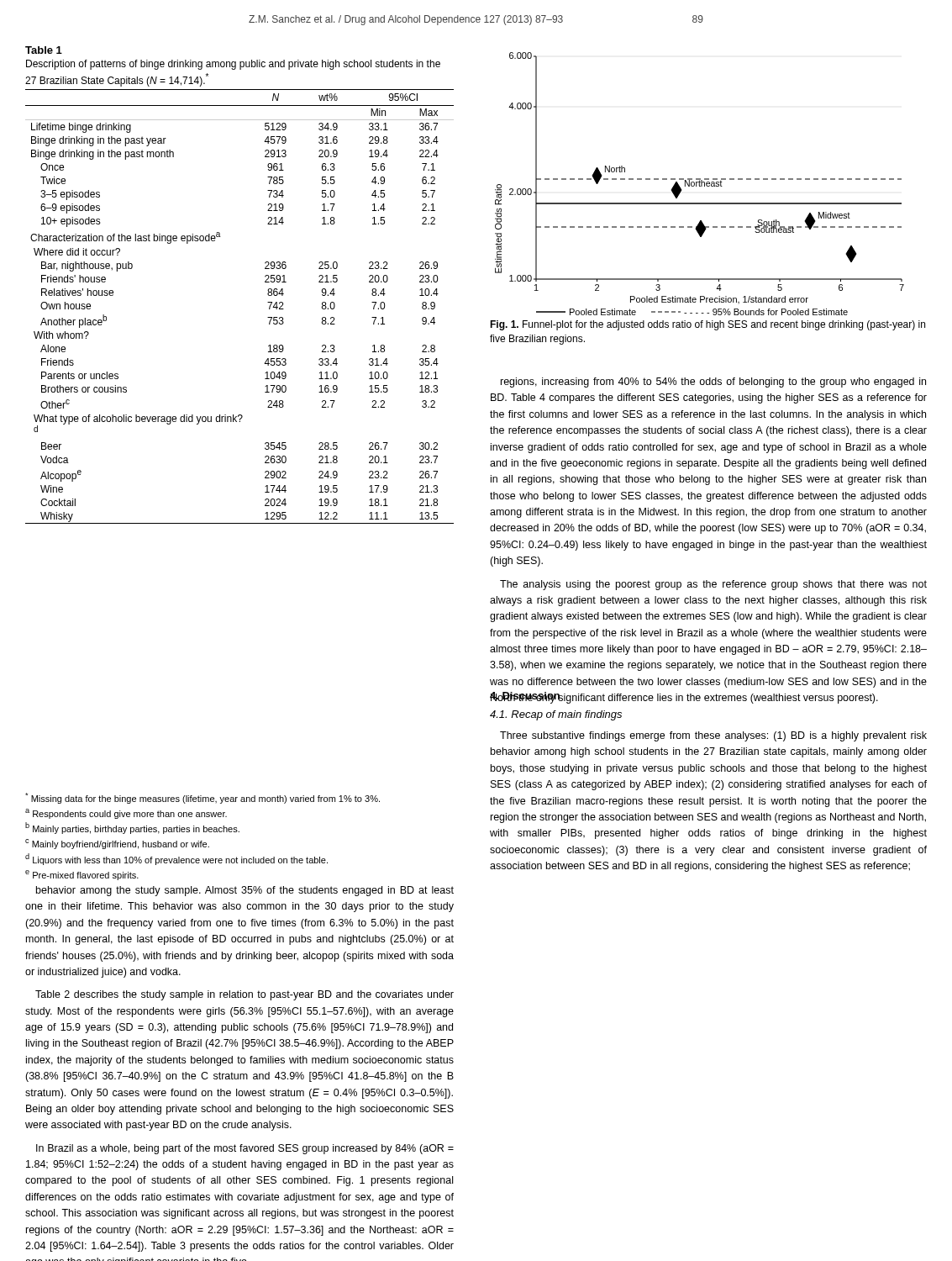Image resolution: width=952 pixels, height=1261 pixels.
Task: Find the section header on this page that starts "4.1. Recap of main"
Action: pyautogui.click(x=556, y=714)
